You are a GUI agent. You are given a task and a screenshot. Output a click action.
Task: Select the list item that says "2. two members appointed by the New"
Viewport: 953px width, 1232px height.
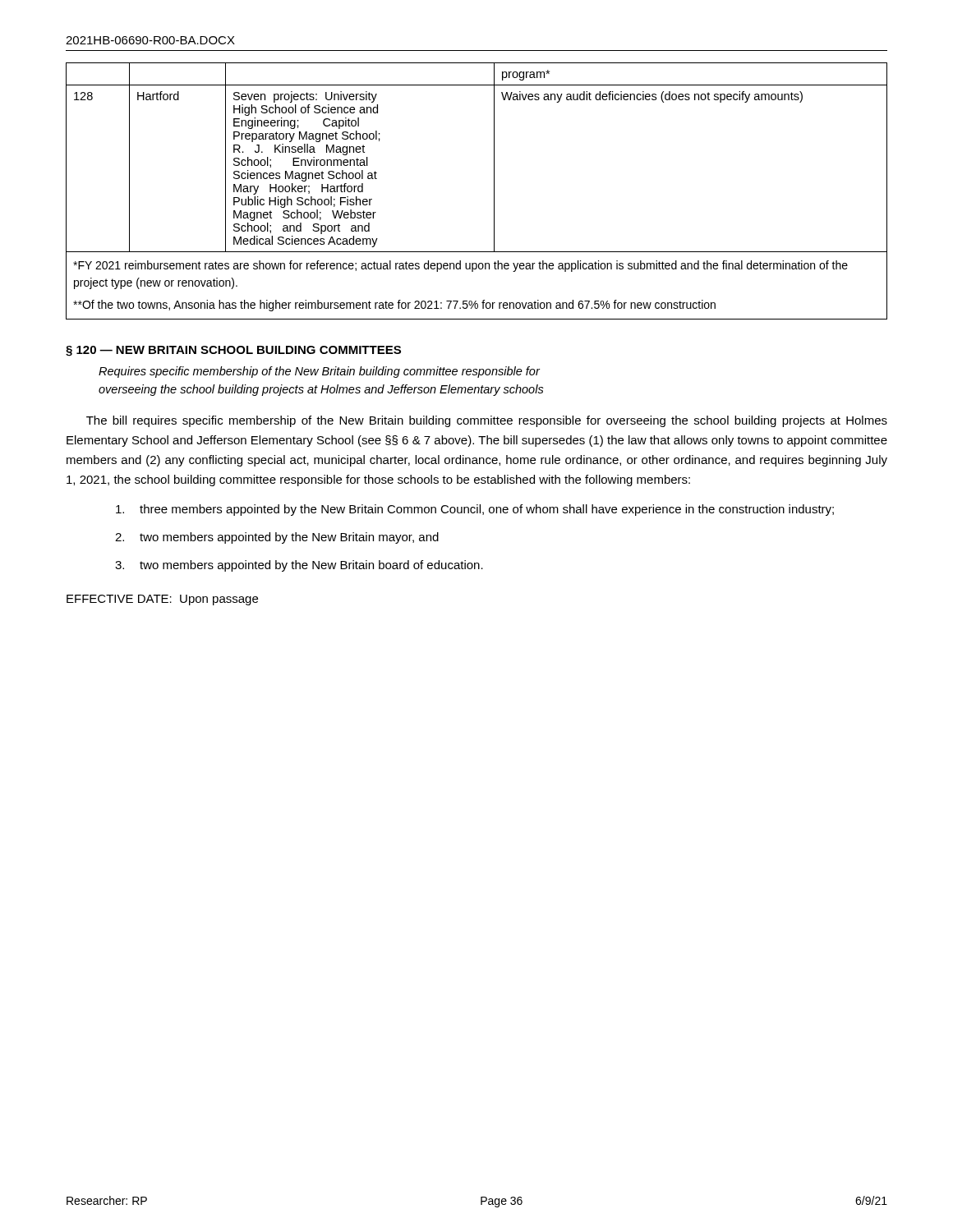277,538
